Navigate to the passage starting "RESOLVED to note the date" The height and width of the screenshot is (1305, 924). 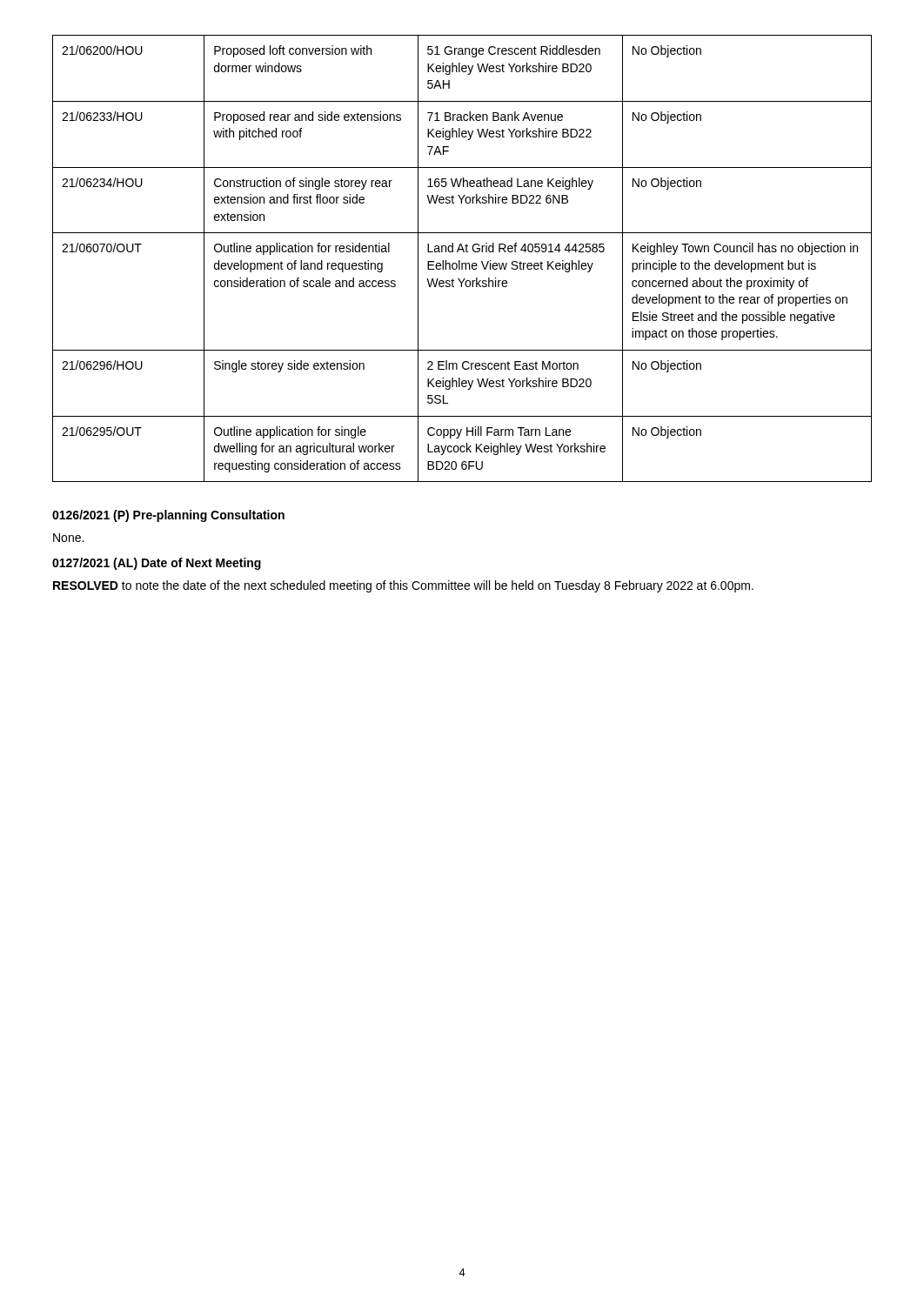(403, 586)
